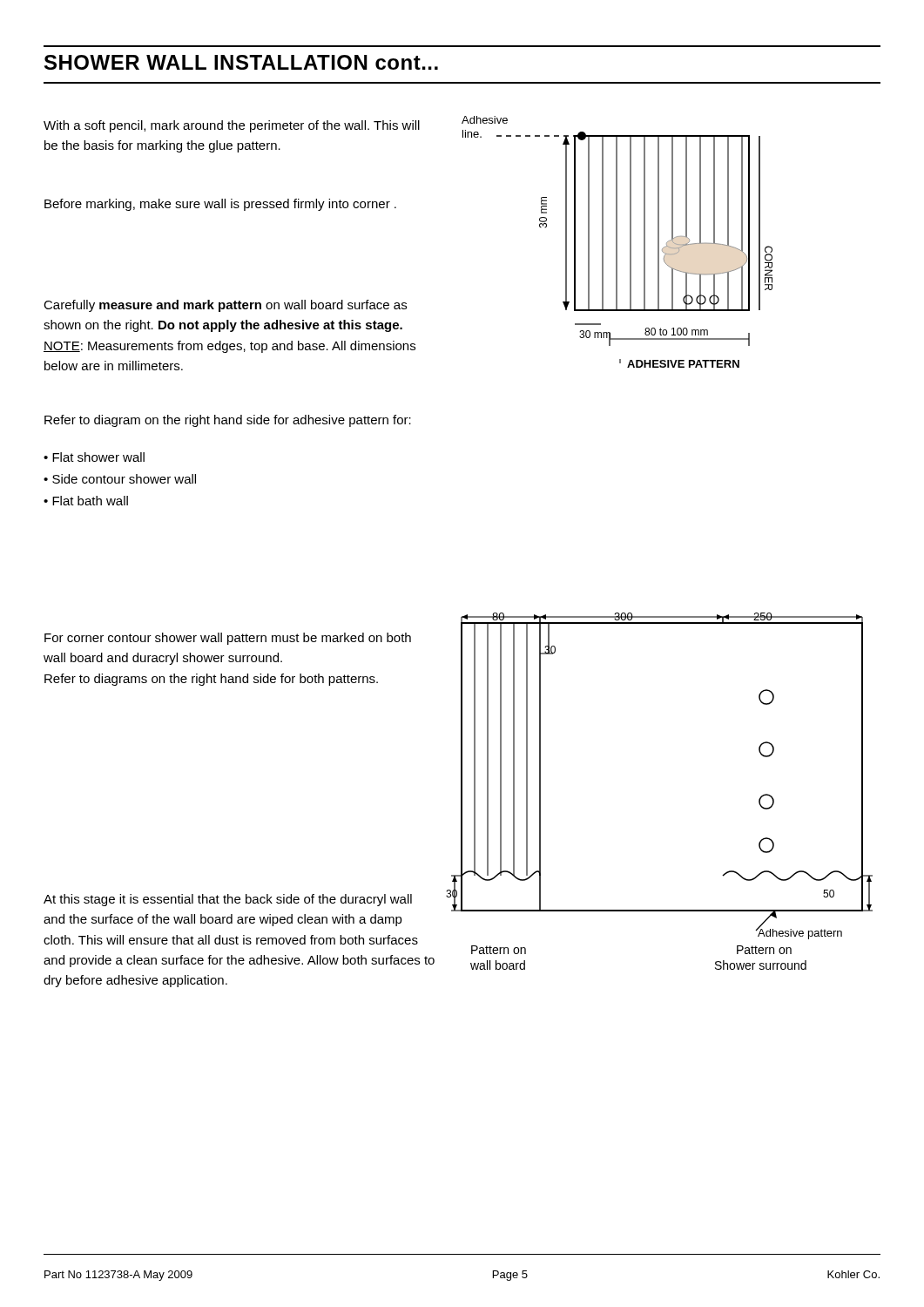Locate the text "• Flat shower wall"

[x=94, y=457]
